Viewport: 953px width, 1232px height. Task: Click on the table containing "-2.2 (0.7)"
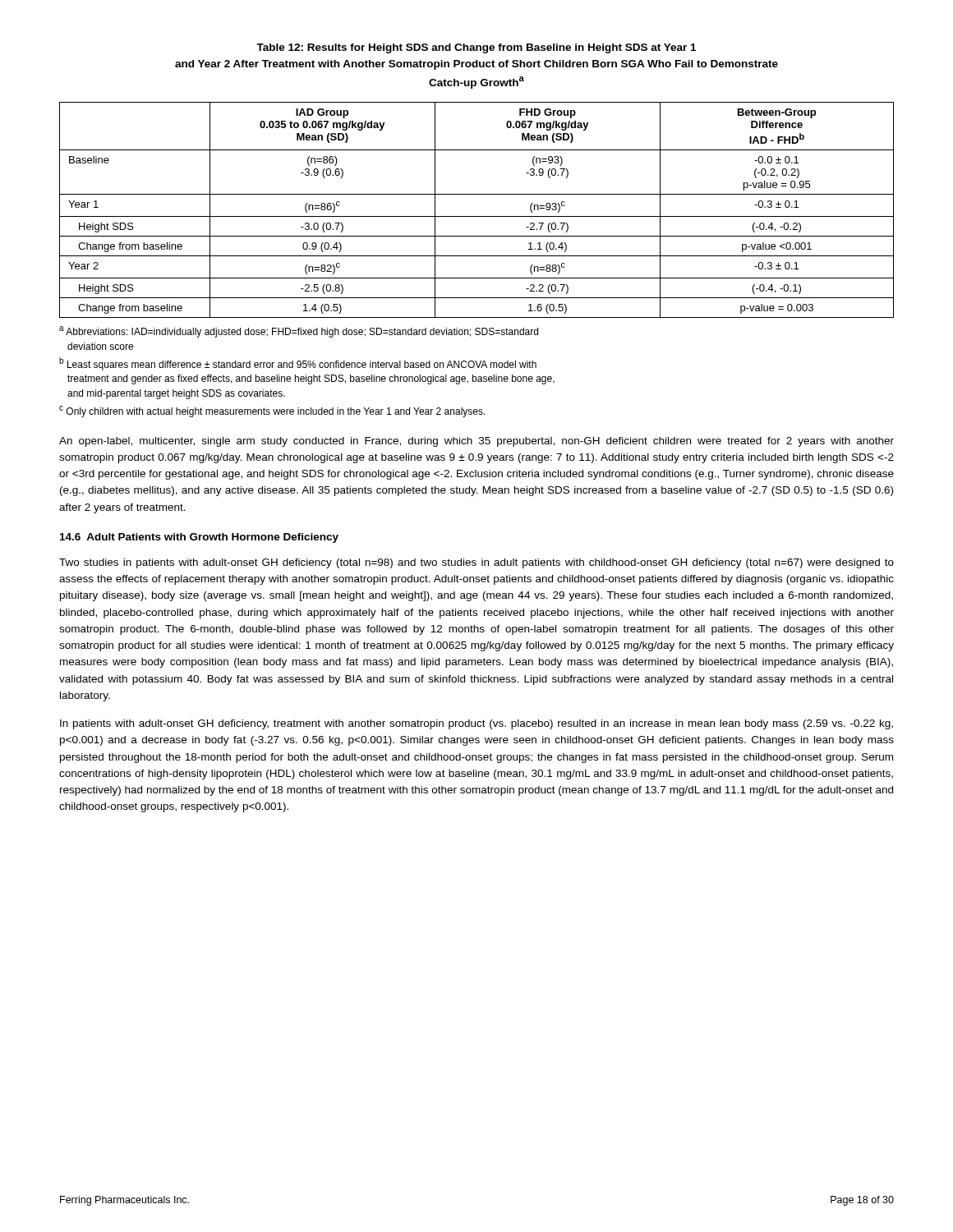coord(476,210)
